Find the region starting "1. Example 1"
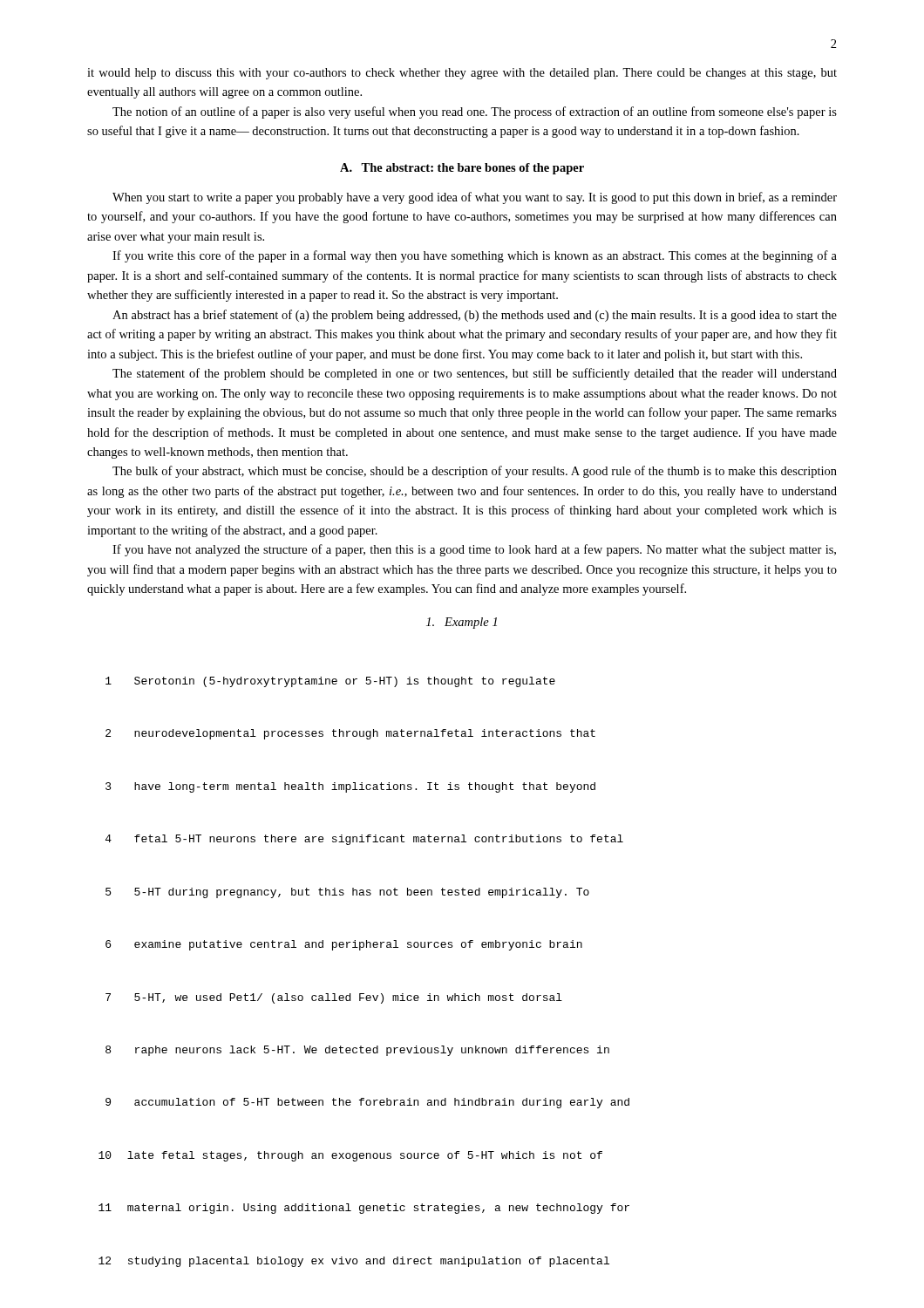This screenshot has height=1308, width=924. [x=462, y=621]
